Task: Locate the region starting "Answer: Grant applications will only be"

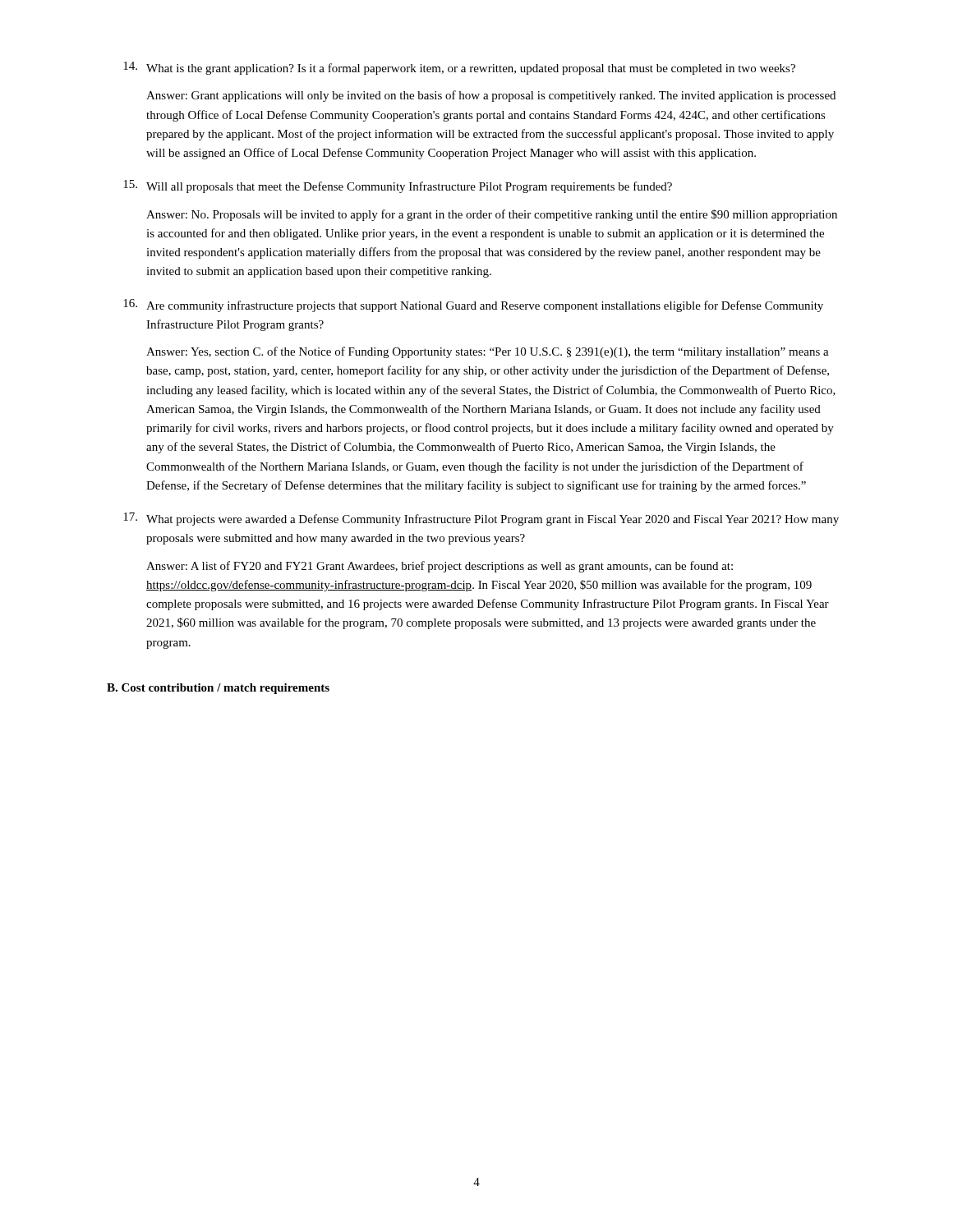Action: click(x=496, y=125)
